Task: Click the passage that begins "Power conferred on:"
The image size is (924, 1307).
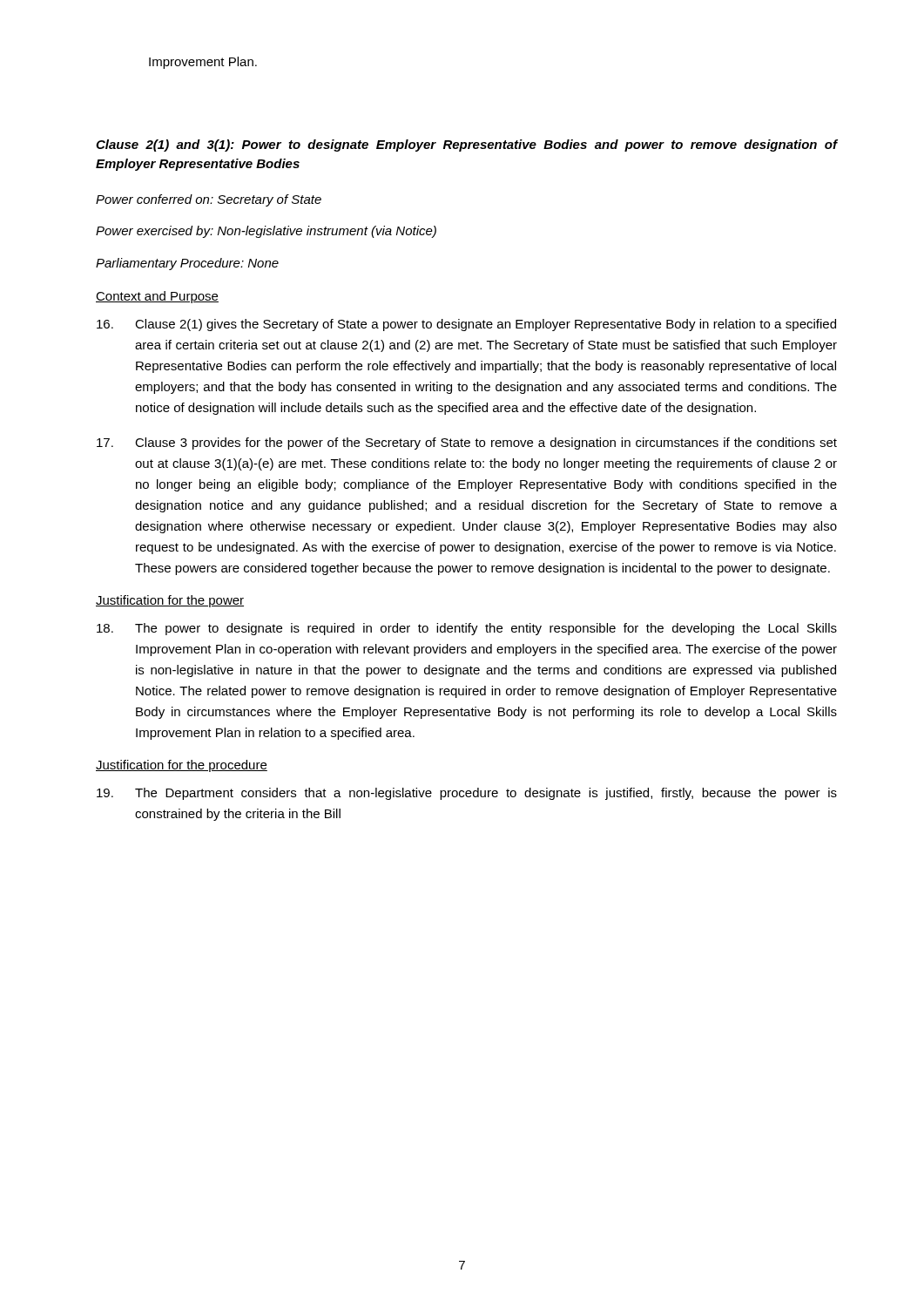Action: (209, 199)
